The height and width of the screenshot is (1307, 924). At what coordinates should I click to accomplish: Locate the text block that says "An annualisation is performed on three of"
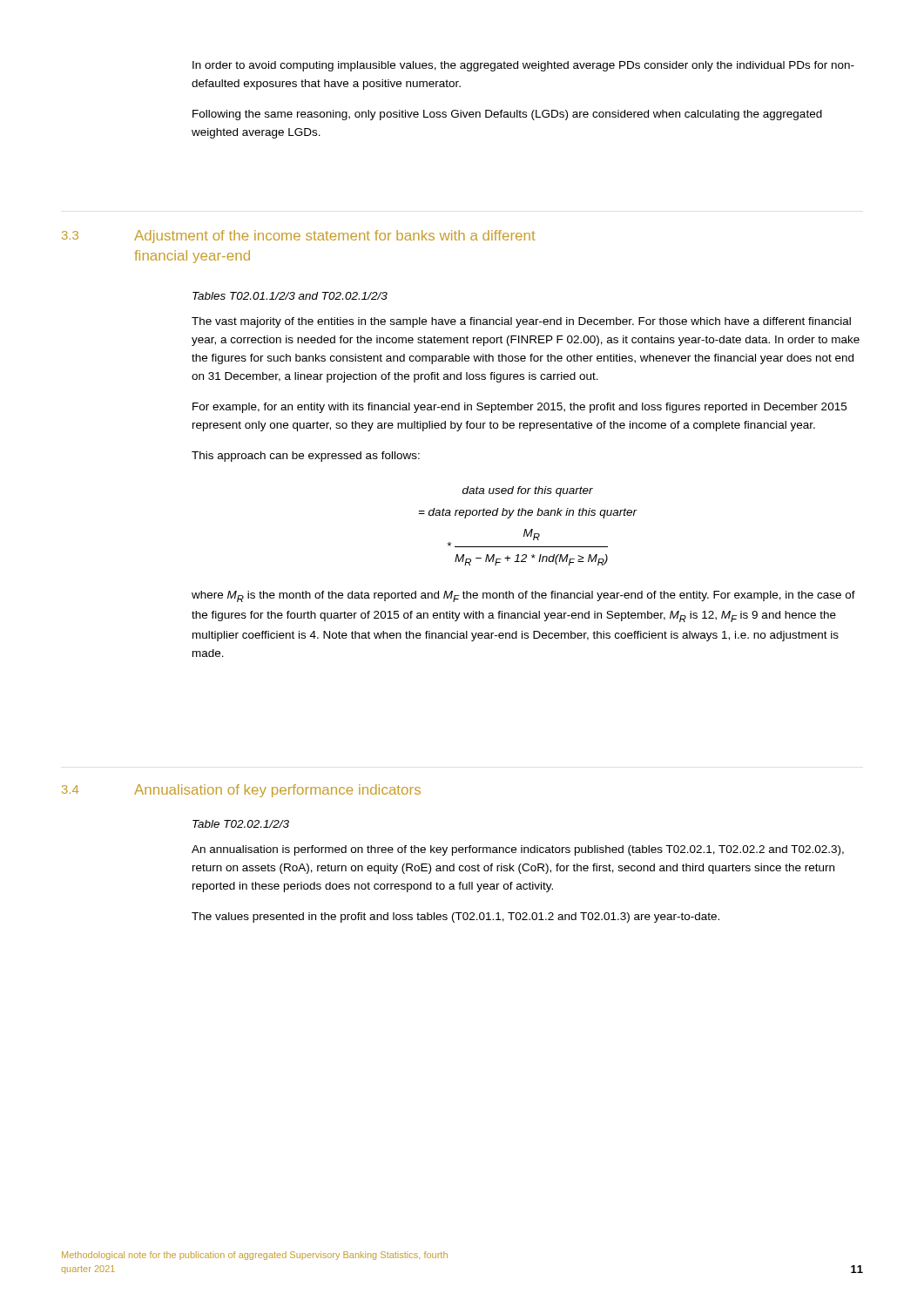point(518,867)
